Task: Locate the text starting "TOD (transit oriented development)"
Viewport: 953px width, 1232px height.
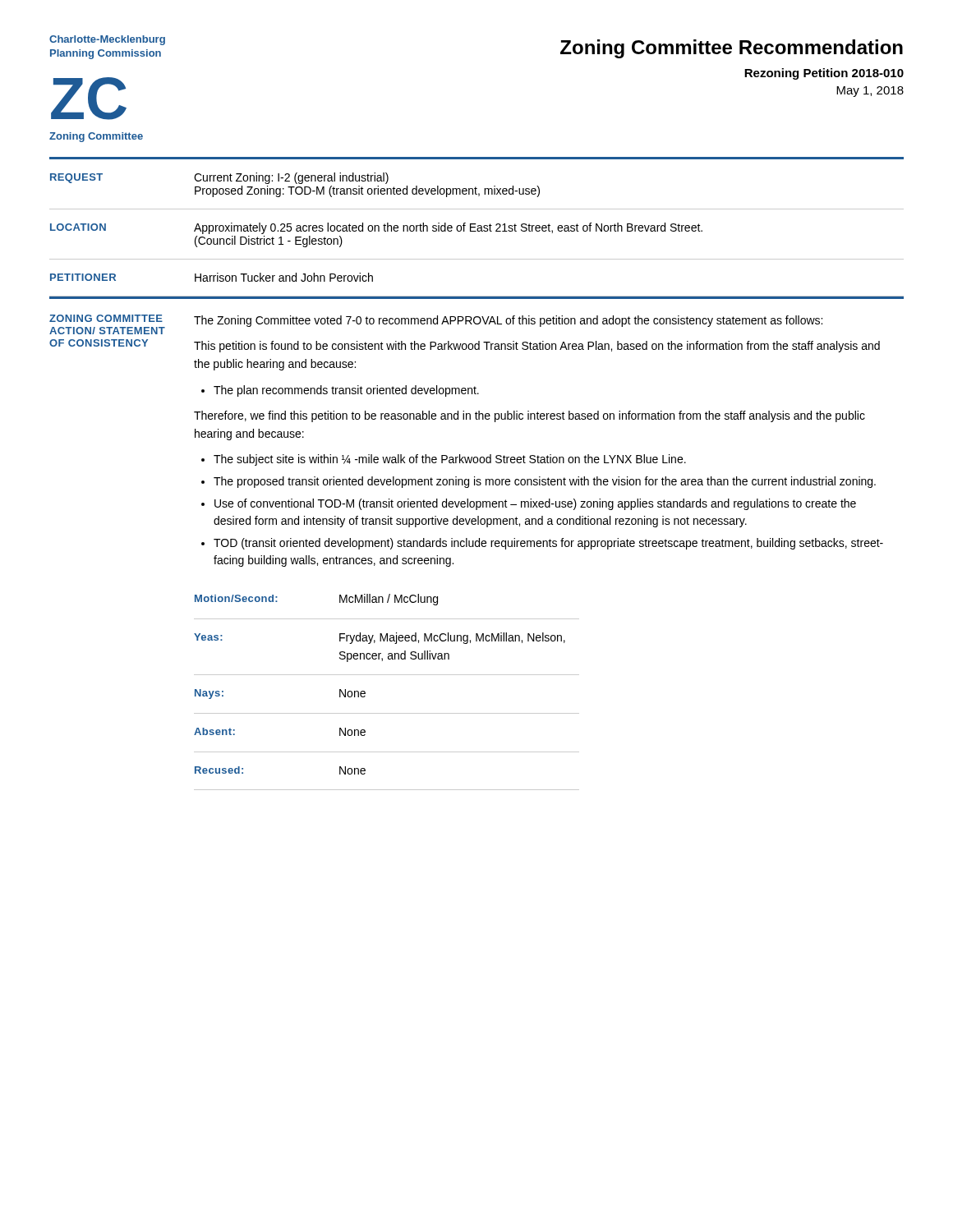Action: pyautogui.click(x=548, y=552)
